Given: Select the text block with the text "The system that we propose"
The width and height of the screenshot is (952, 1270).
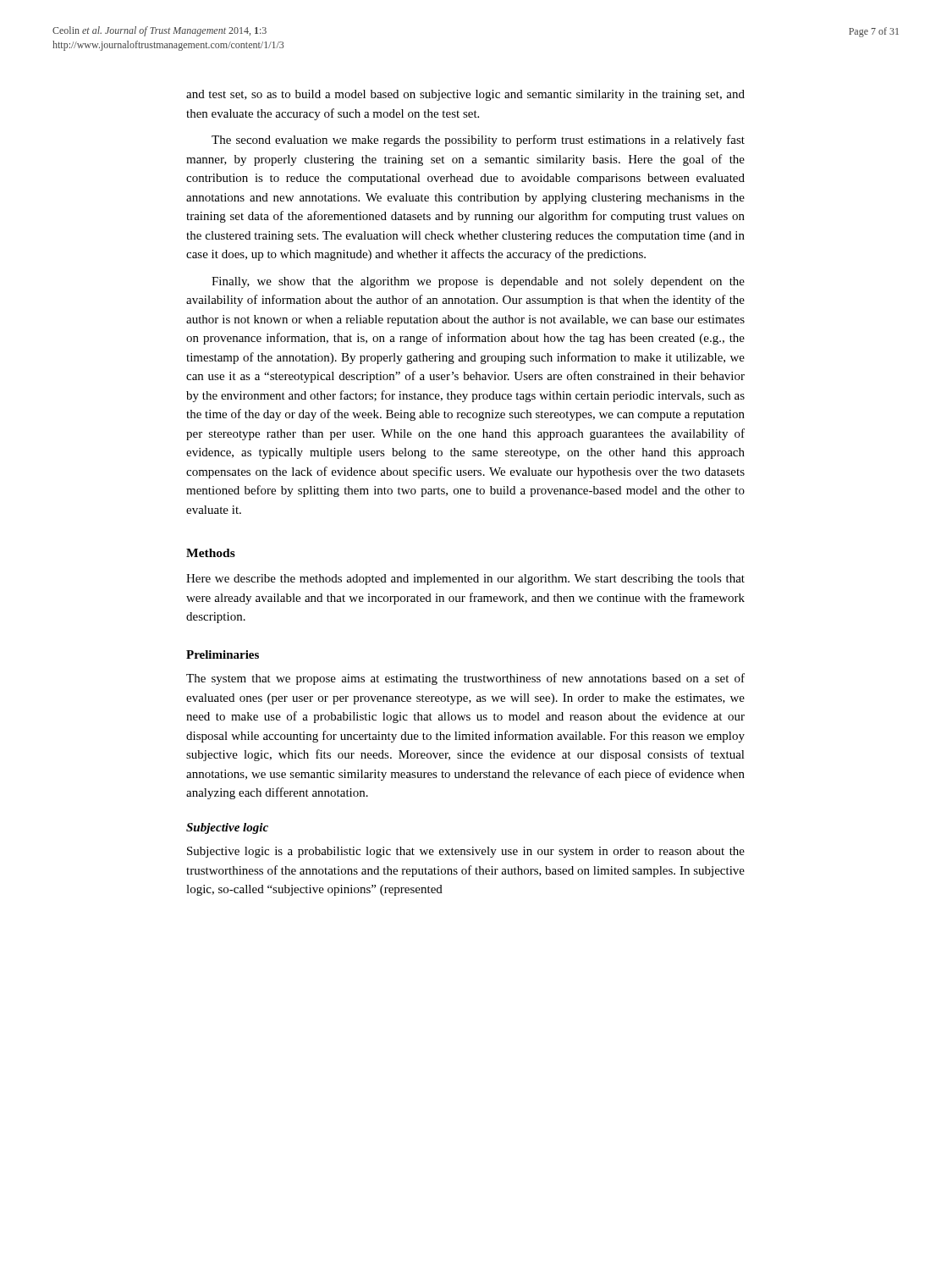Looking at the screenshot, I should pyautogui.click(x=465, y=736).
